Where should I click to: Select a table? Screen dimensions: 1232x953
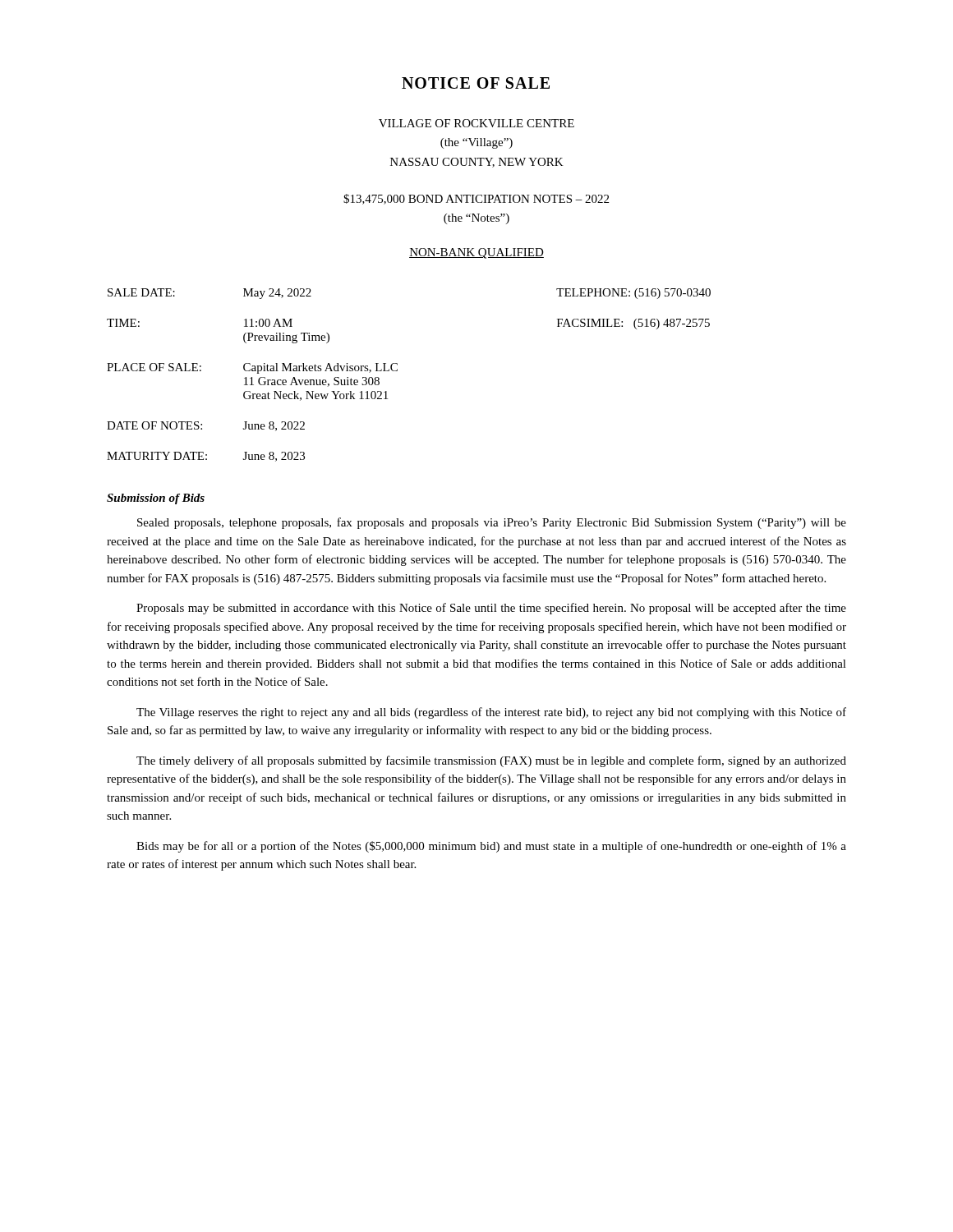476,375
